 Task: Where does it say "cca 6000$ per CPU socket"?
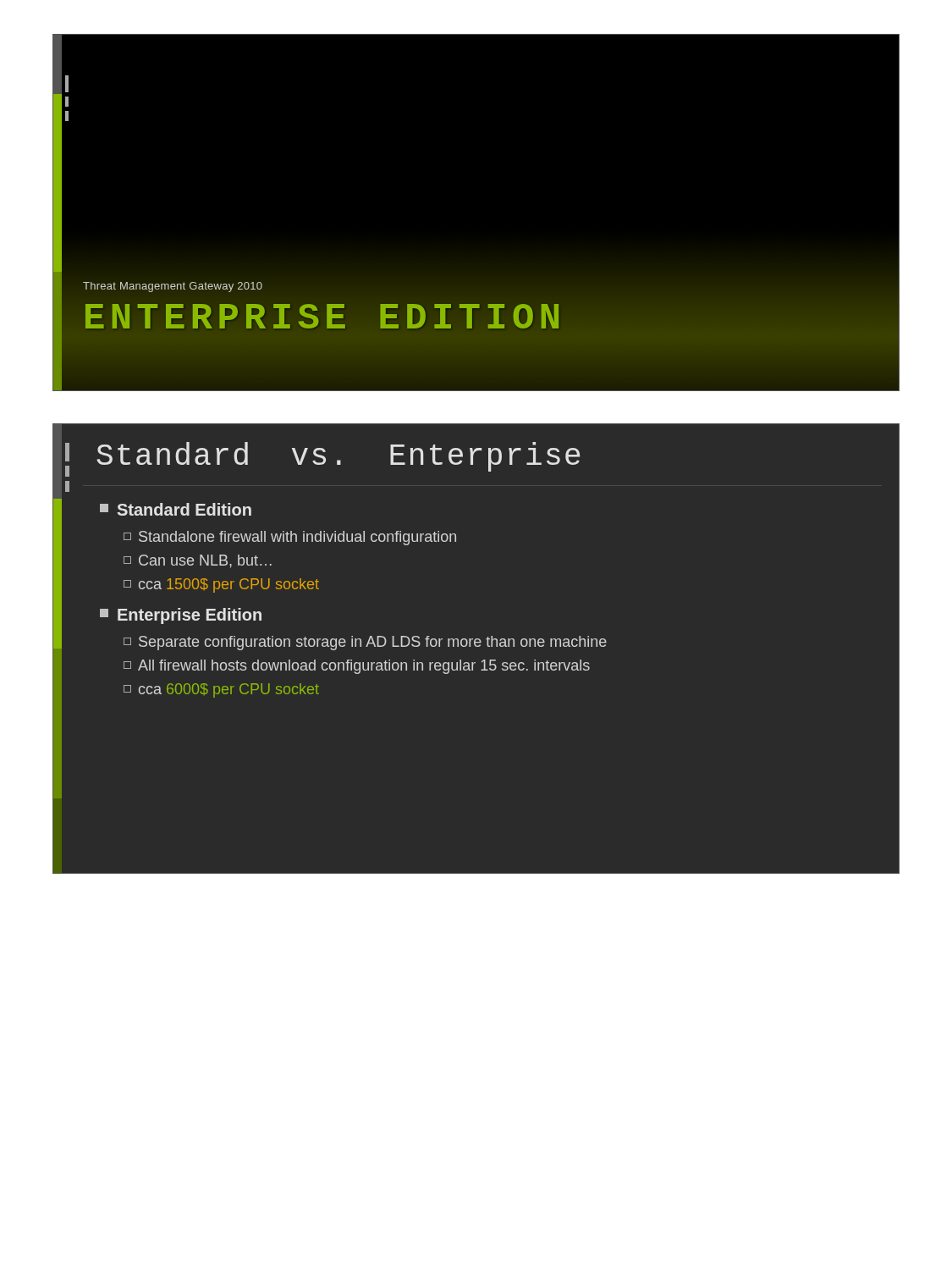pos(221,690)
